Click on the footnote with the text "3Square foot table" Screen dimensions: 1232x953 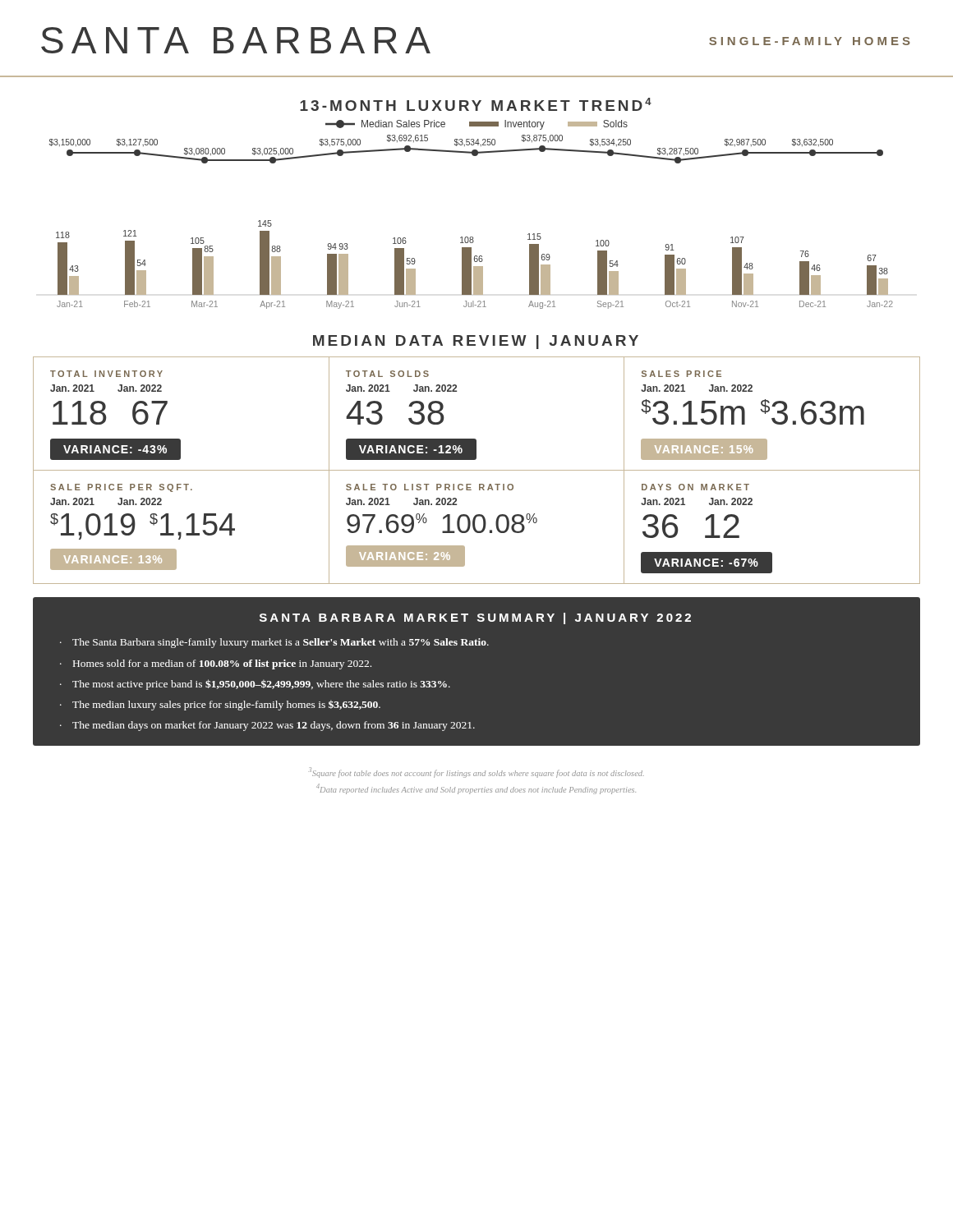click(x=476, y=780)
